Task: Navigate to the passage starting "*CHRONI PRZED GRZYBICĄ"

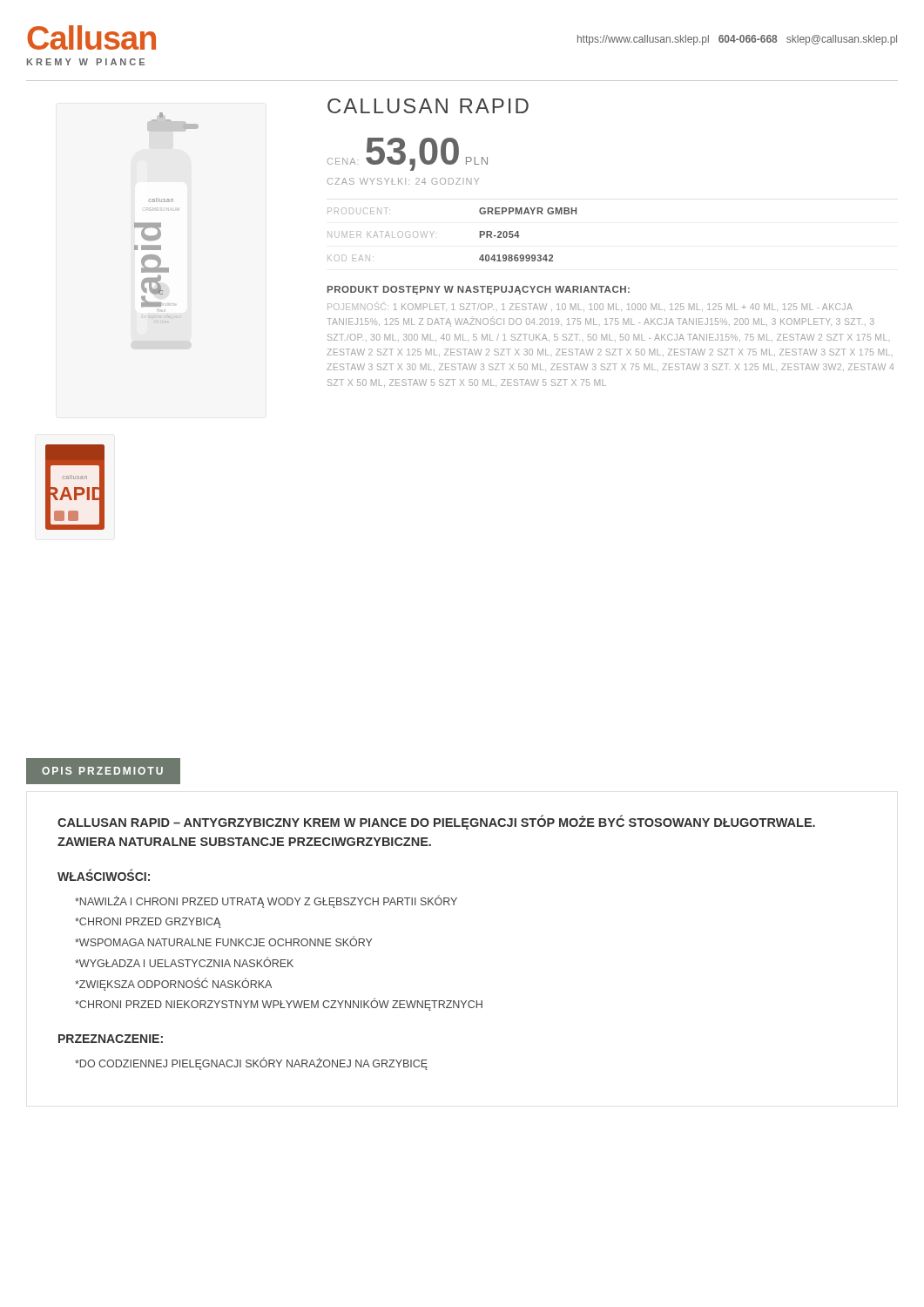Action: click(148, 922)
